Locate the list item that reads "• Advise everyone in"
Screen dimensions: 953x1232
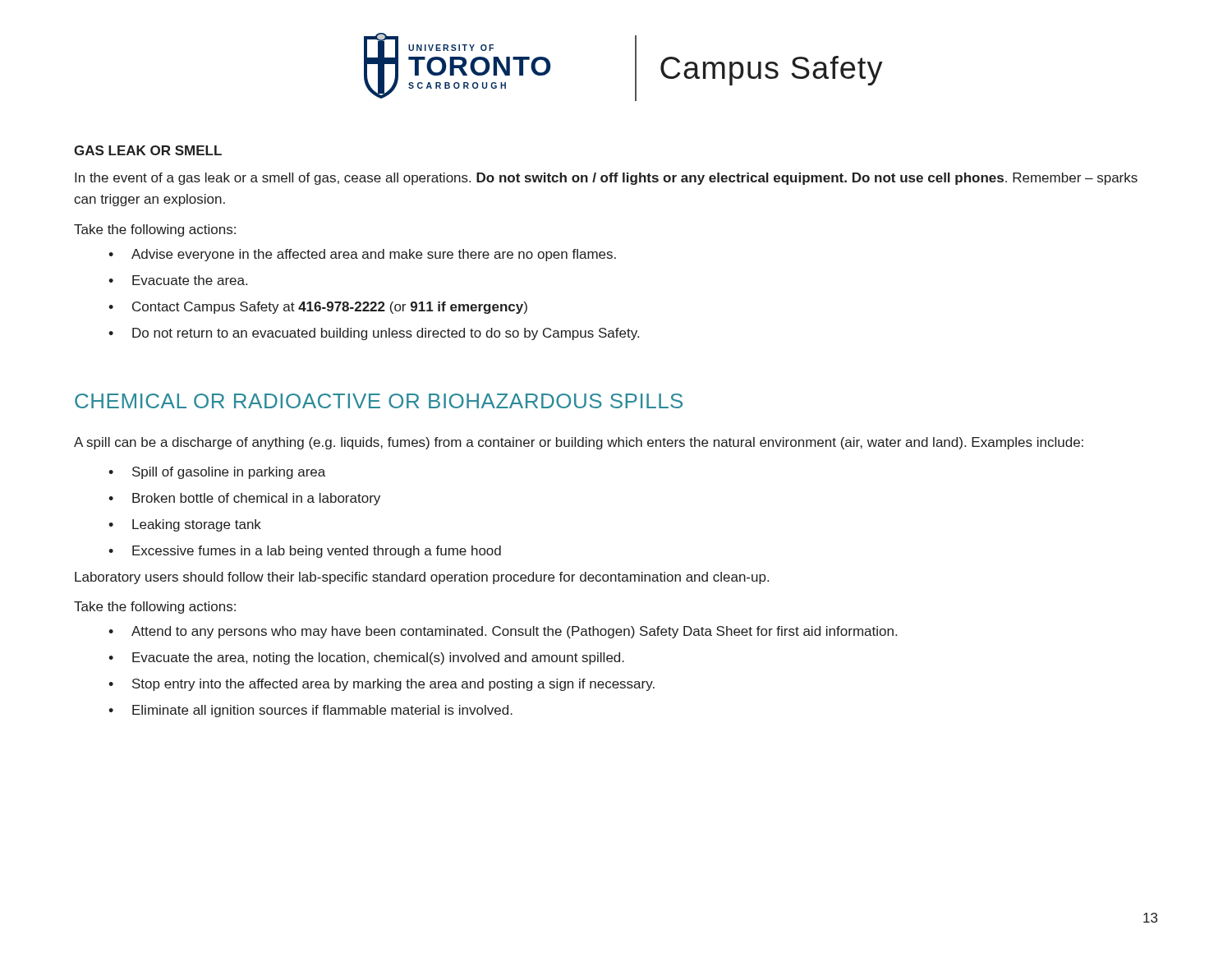pos(346,255)
